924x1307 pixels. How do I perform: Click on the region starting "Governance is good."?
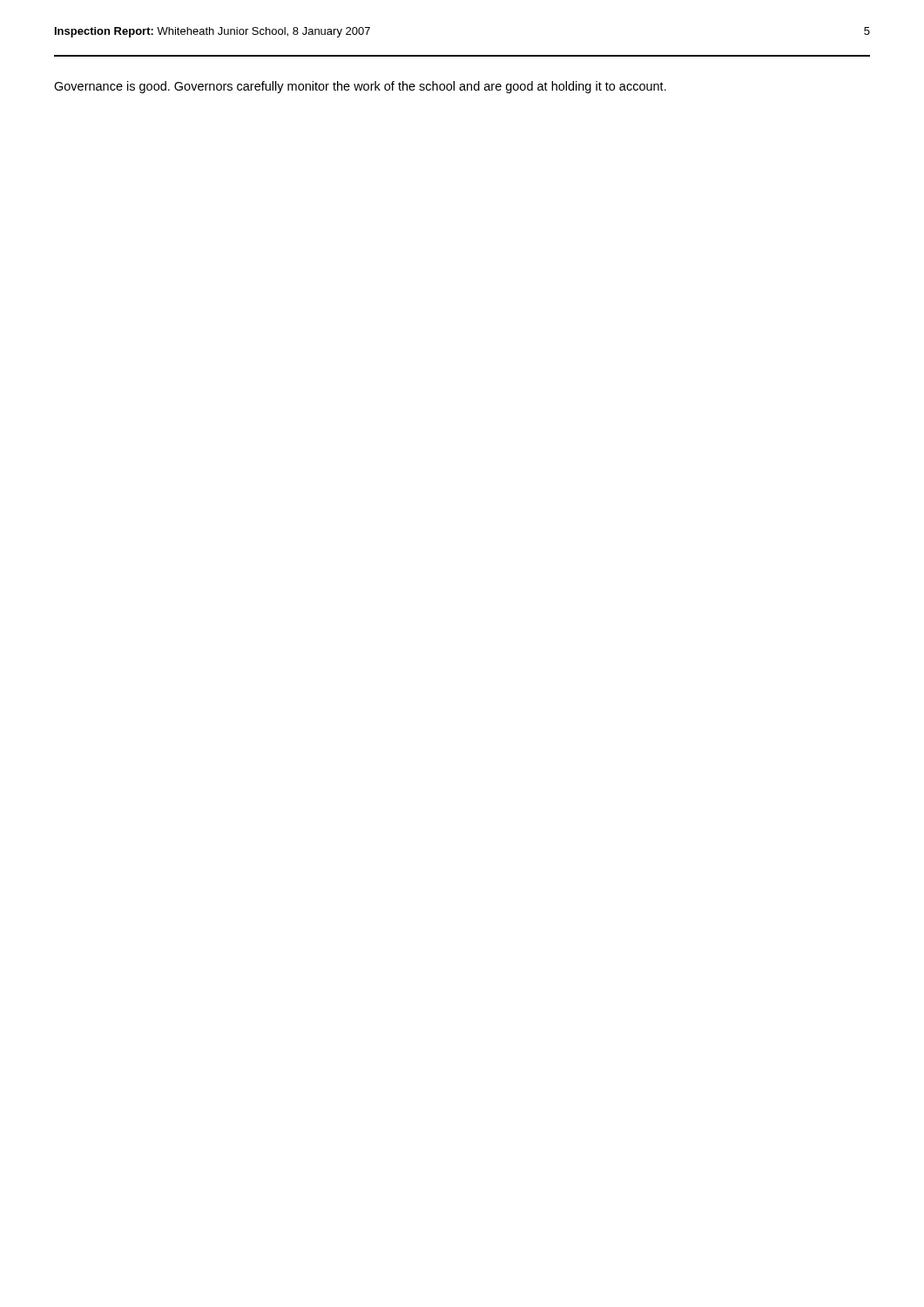pyautogui.click(x=360, y=86)
